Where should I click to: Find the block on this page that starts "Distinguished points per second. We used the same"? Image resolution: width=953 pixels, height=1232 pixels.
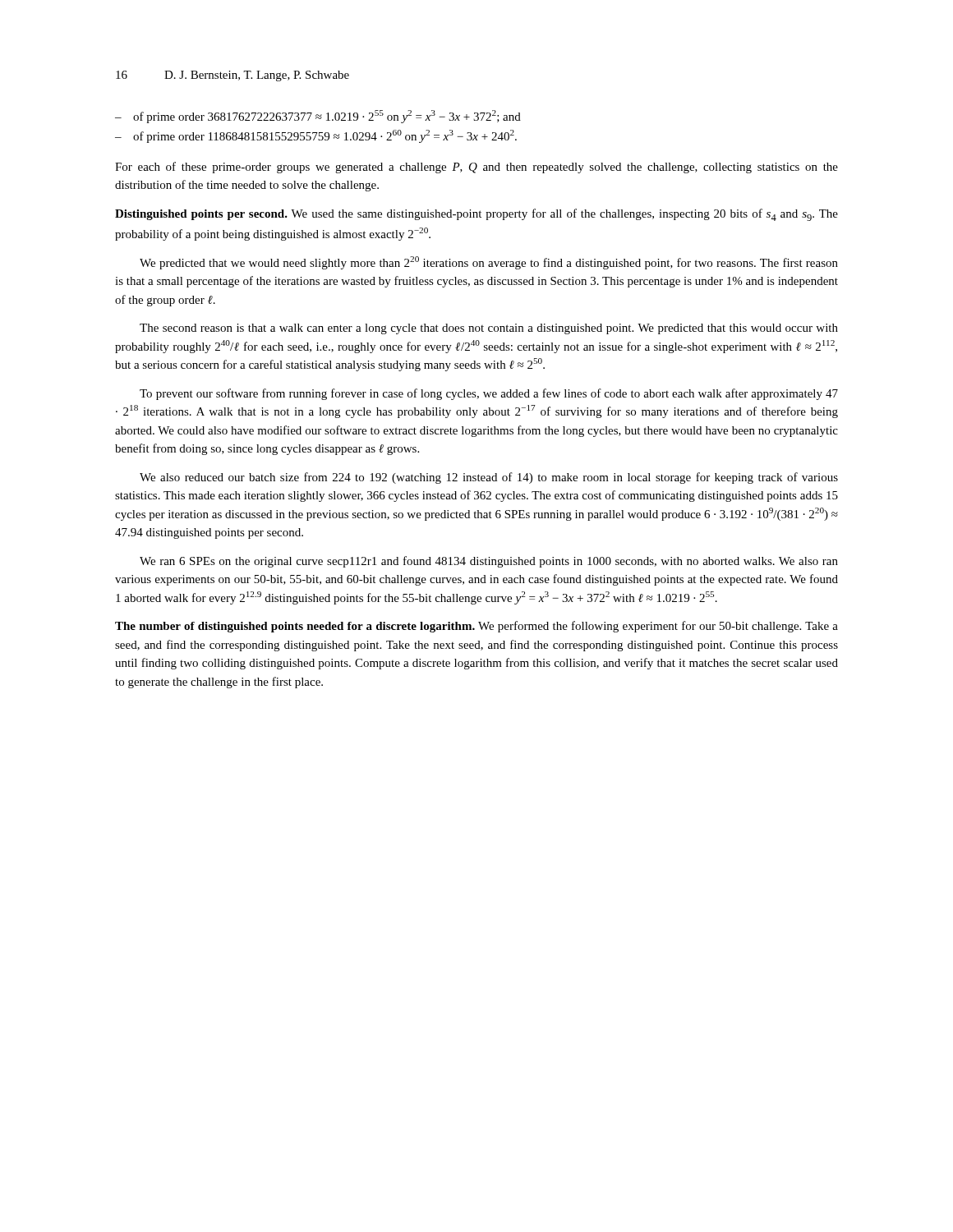click(x=476, y=224)
